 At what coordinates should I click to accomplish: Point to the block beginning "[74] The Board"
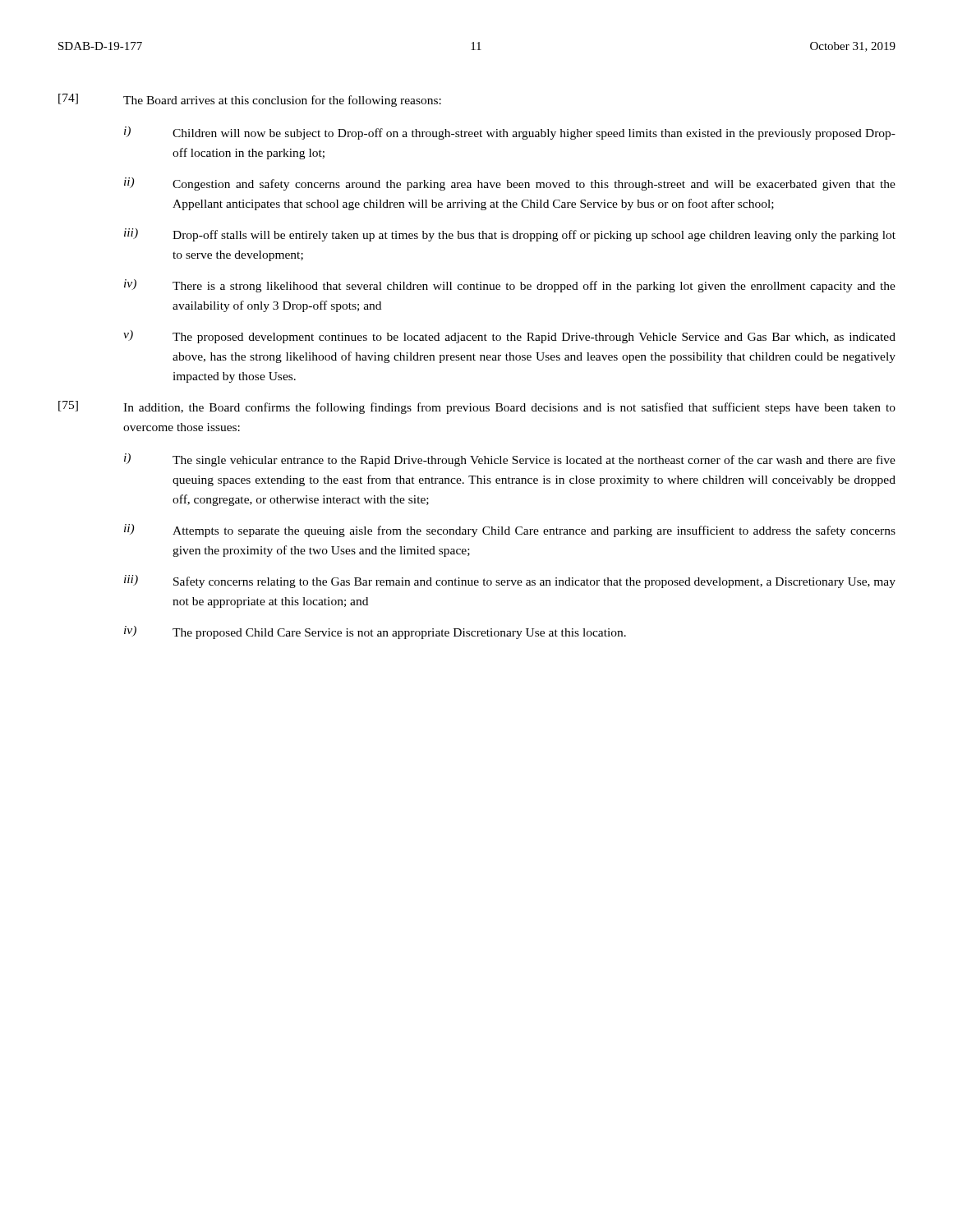[250, 100]
